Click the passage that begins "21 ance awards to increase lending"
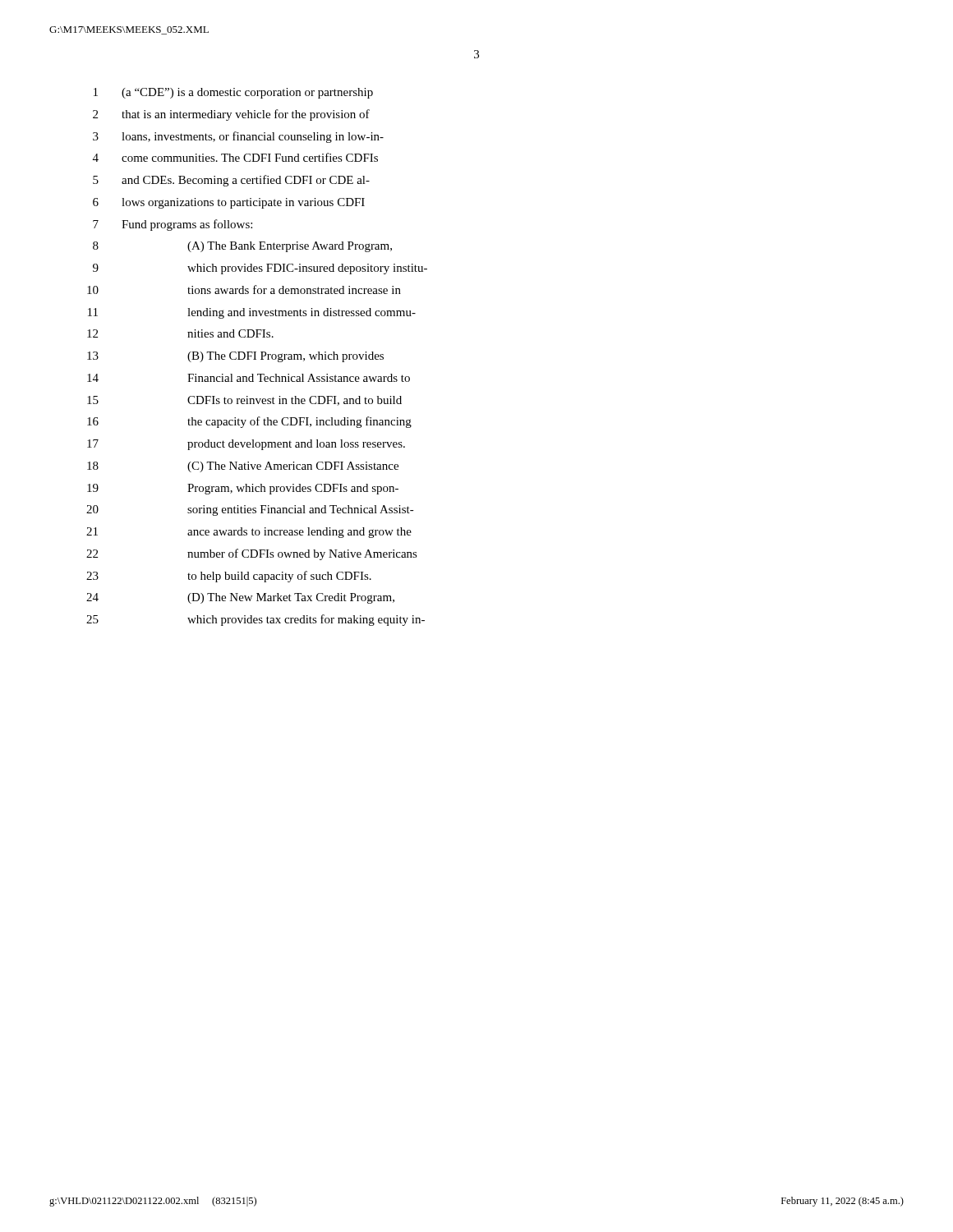 tap(249, 533)
